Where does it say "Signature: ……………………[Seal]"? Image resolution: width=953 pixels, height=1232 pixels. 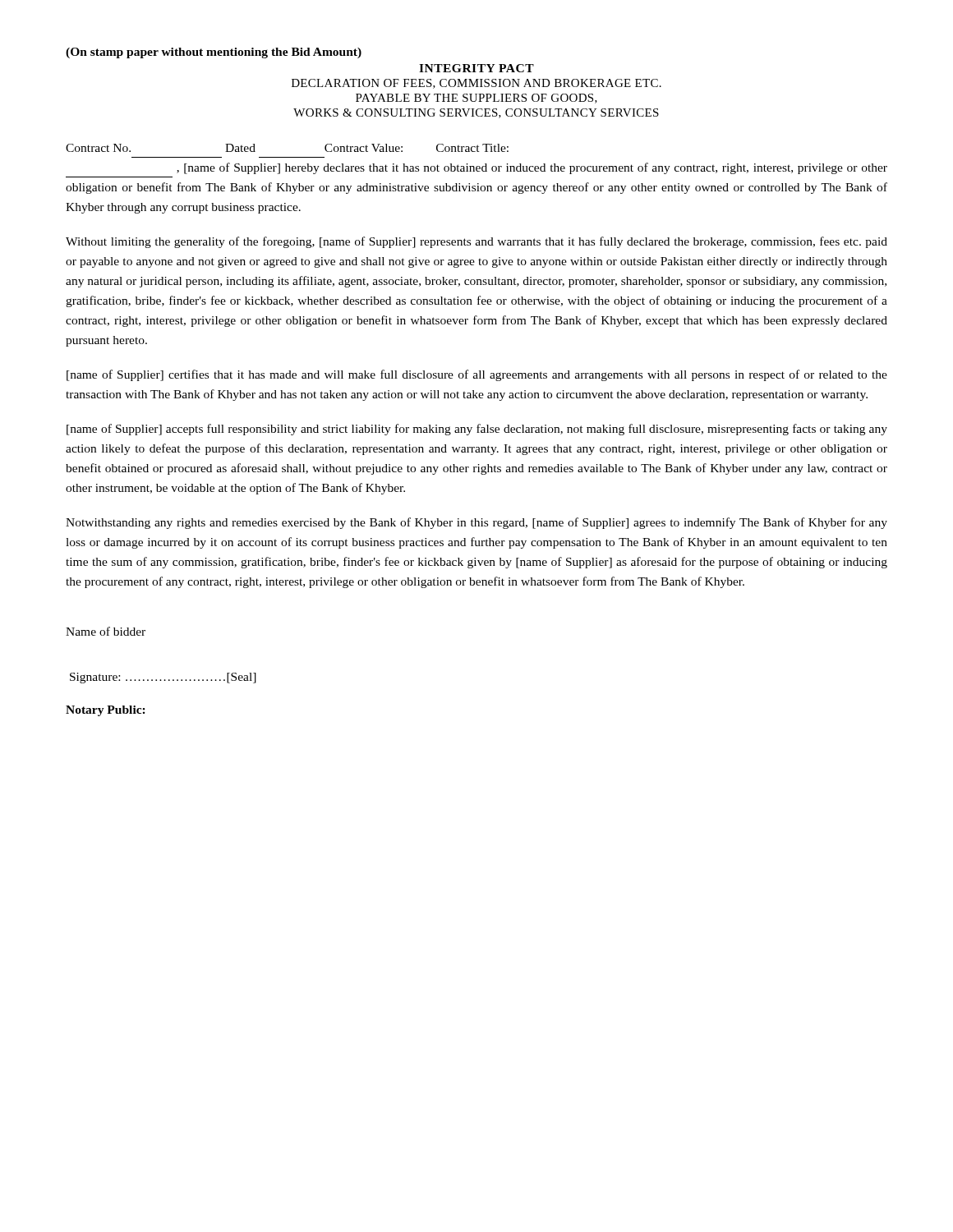(x=161, y=676)
